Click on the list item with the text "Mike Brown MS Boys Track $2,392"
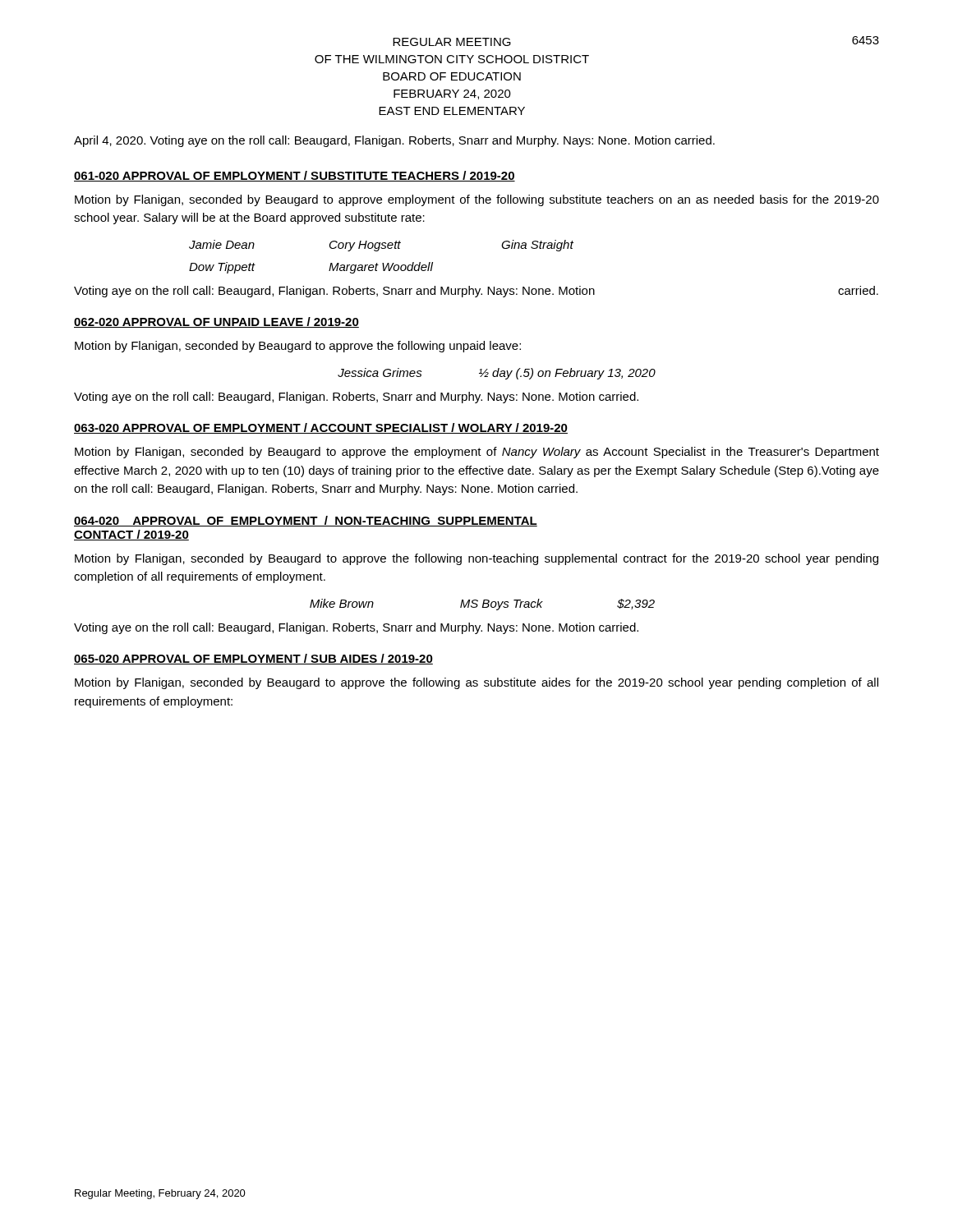 (476, 603)
